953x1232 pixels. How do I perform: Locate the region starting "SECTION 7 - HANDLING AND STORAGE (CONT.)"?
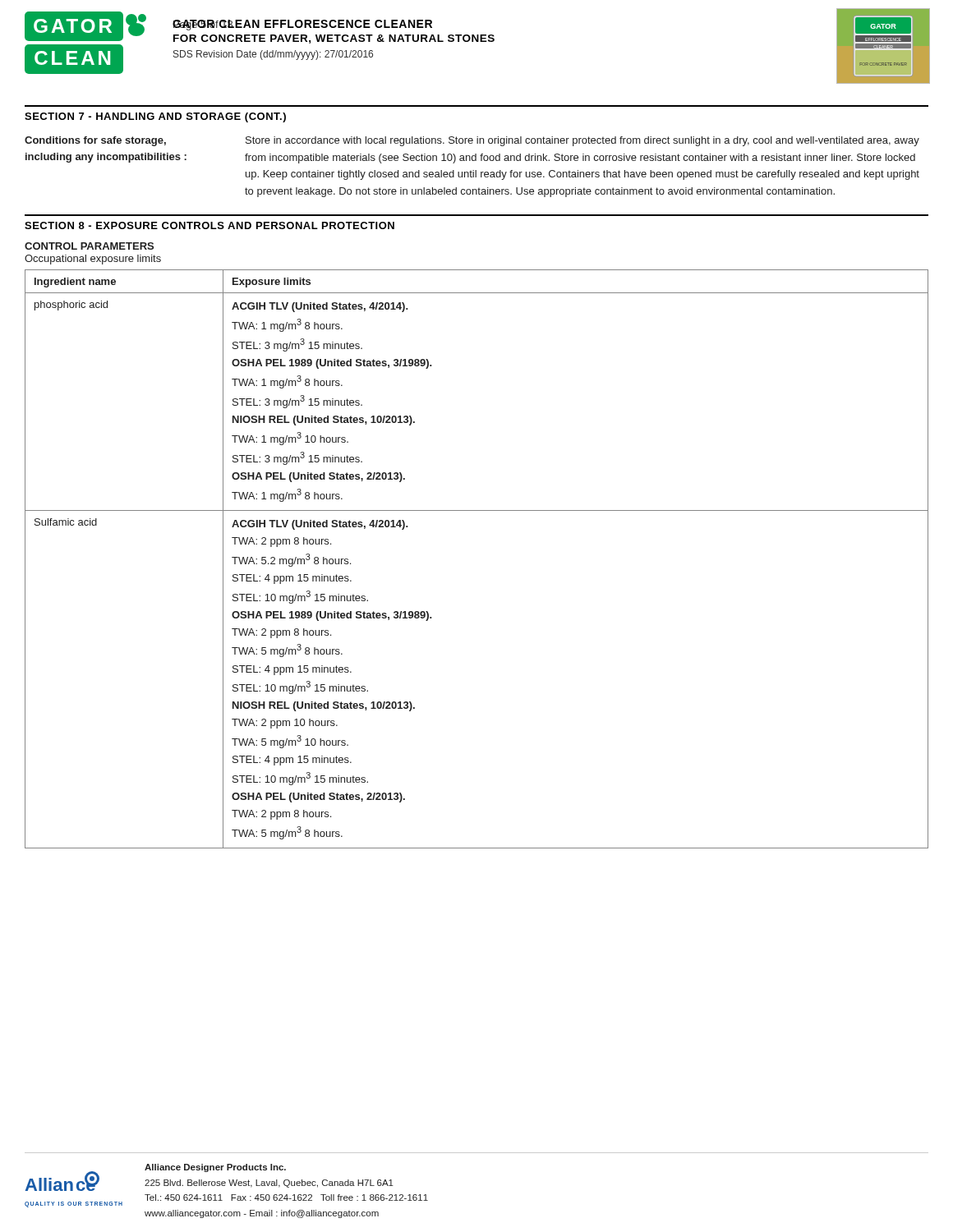156,116
